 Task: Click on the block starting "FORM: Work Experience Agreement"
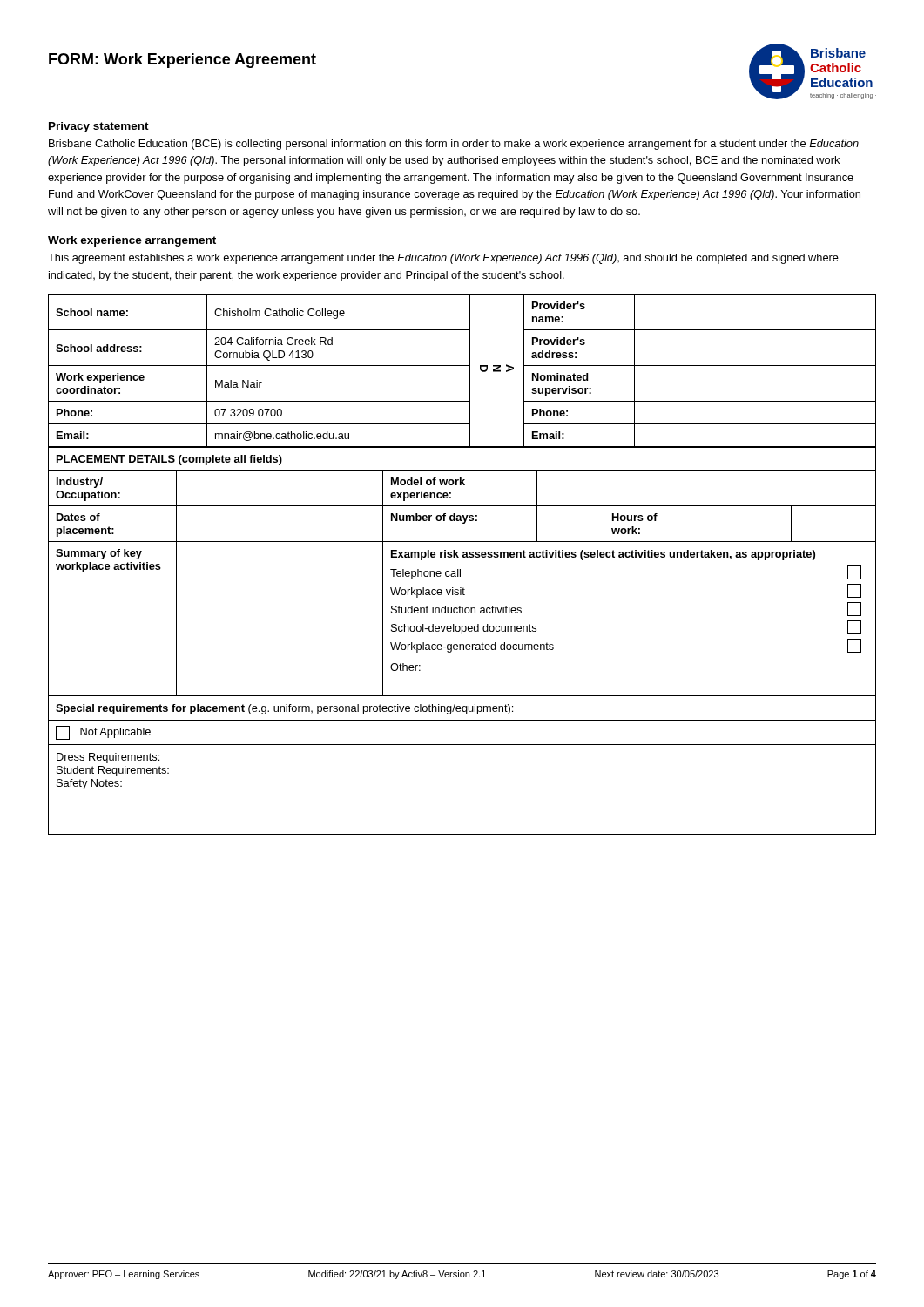[x=182, y=56]
